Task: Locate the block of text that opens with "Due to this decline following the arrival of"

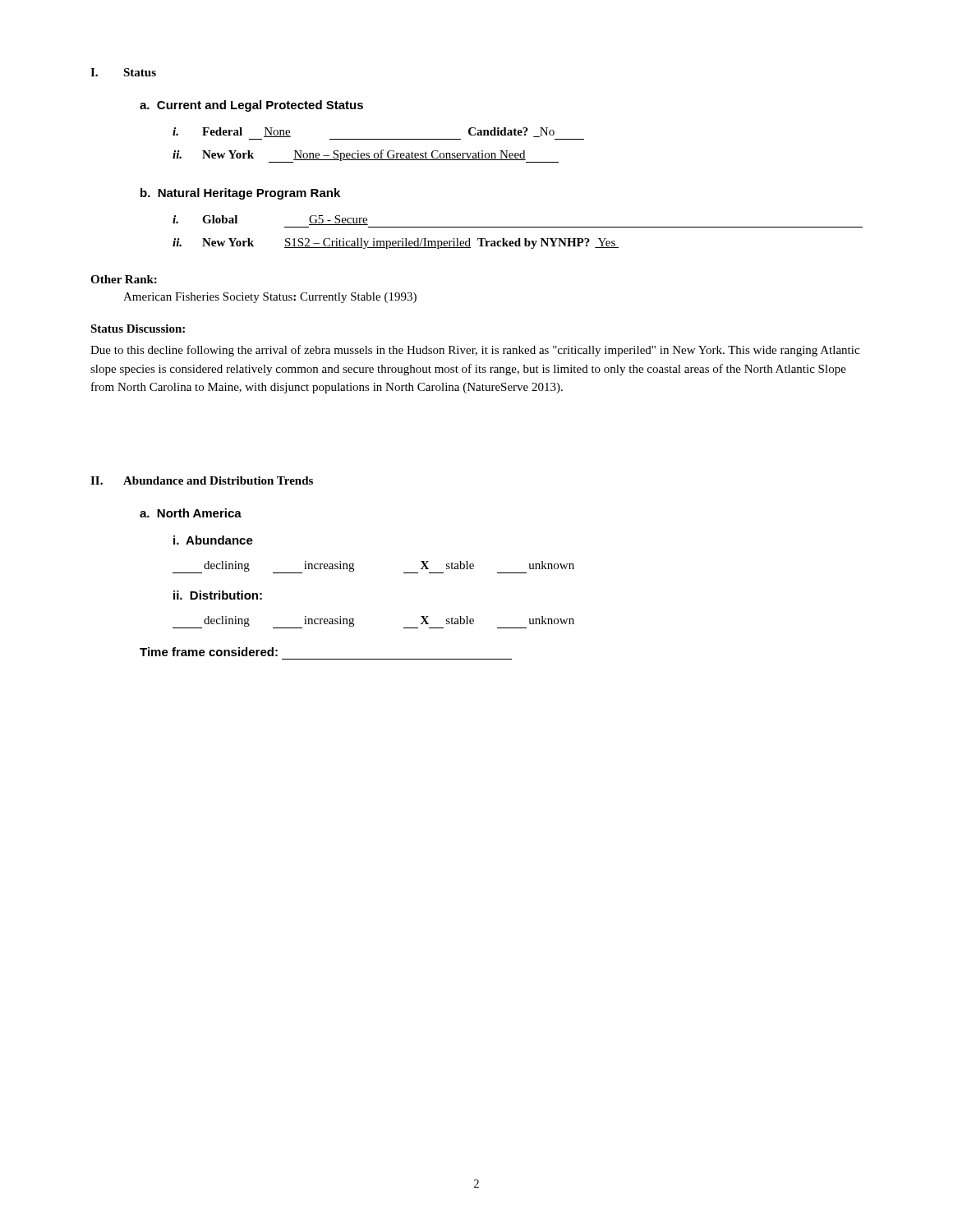Action: 475,368
